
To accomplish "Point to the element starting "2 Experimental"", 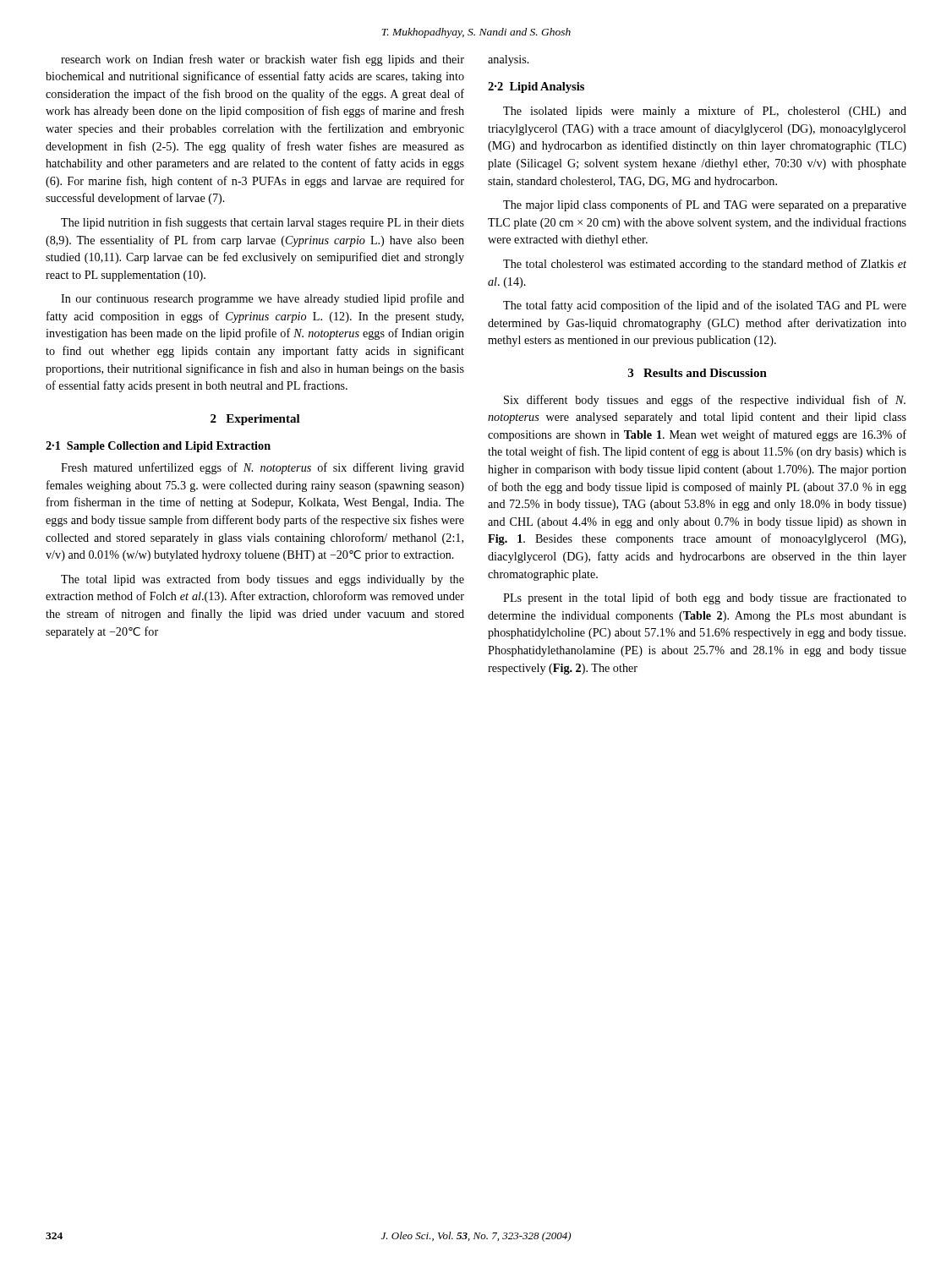I will 255,418.
